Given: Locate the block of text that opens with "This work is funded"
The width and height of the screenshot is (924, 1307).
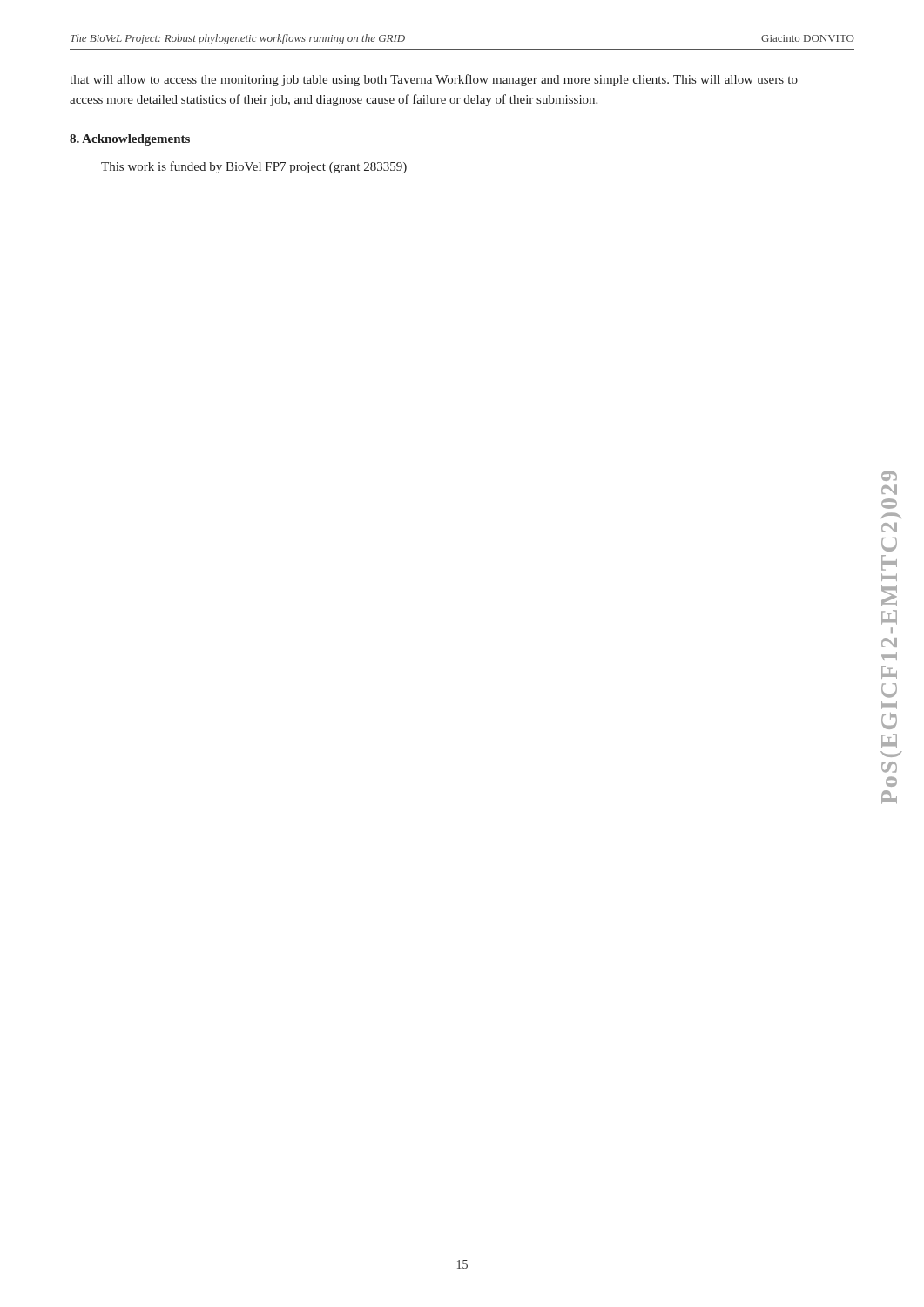Looking at the screenshot, I should click(x=254, y=166).
